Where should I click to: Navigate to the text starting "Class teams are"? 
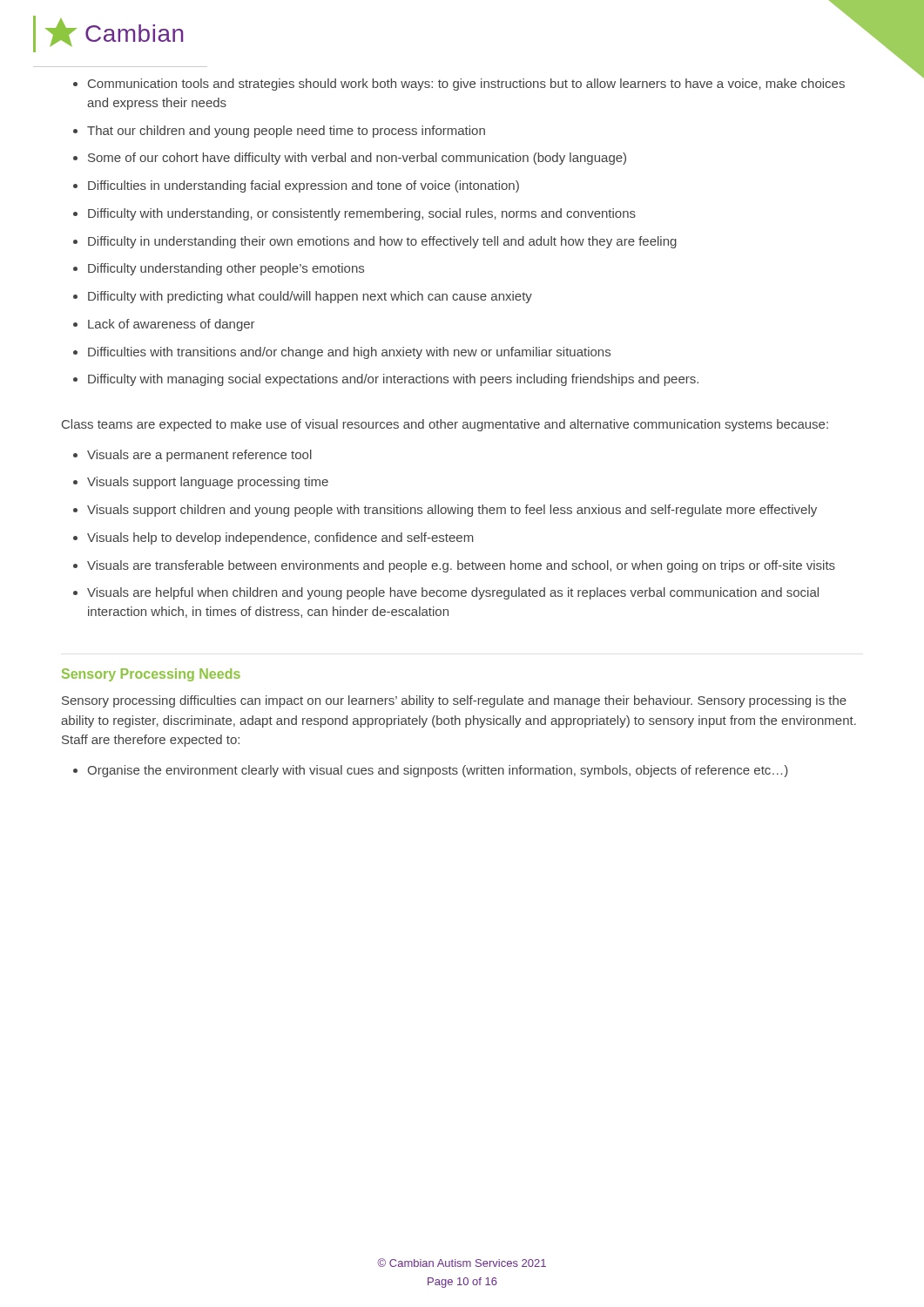point(445,424)
